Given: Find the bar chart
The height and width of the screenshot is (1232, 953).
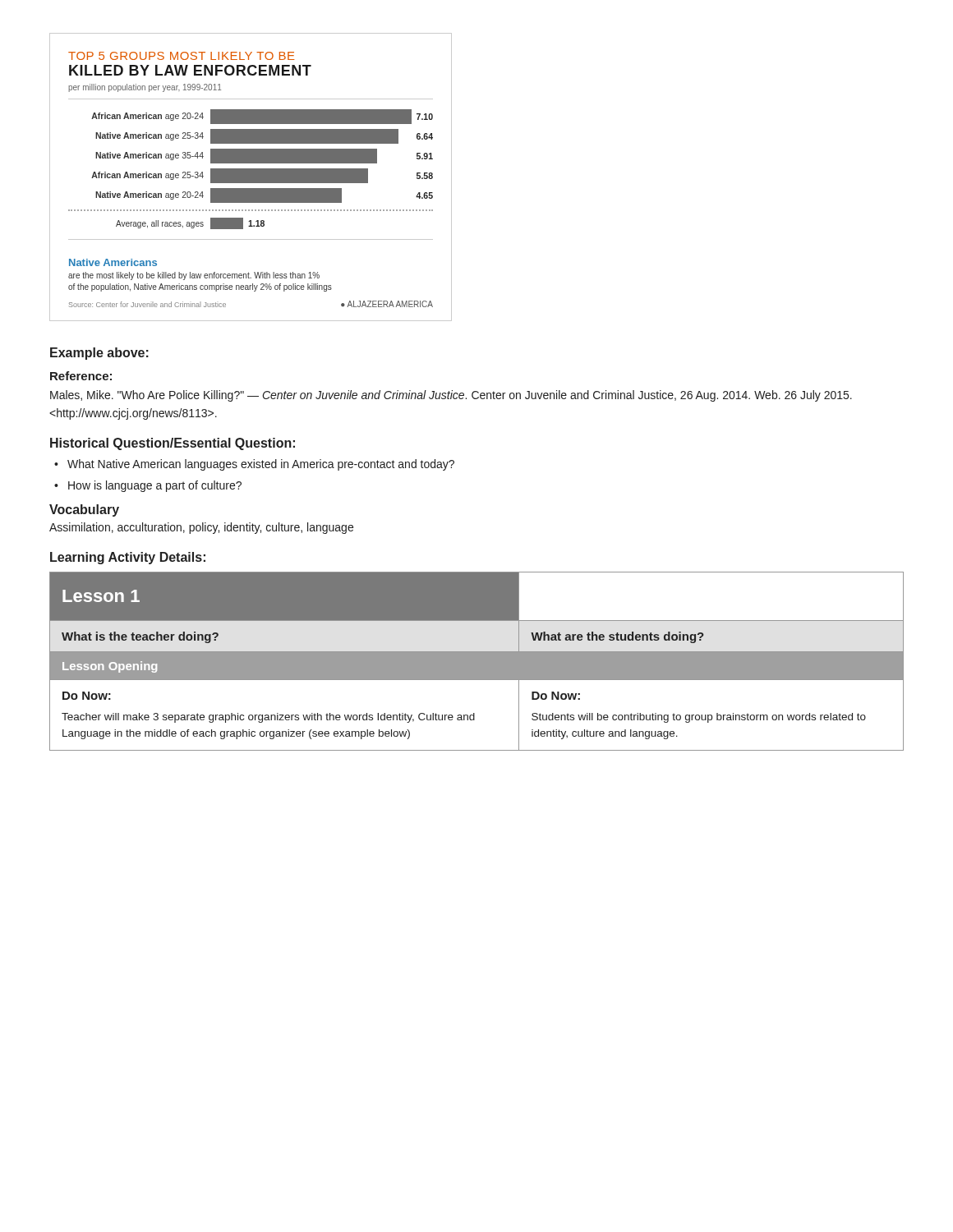Looking at the screenshot, I should coord(476,177).
